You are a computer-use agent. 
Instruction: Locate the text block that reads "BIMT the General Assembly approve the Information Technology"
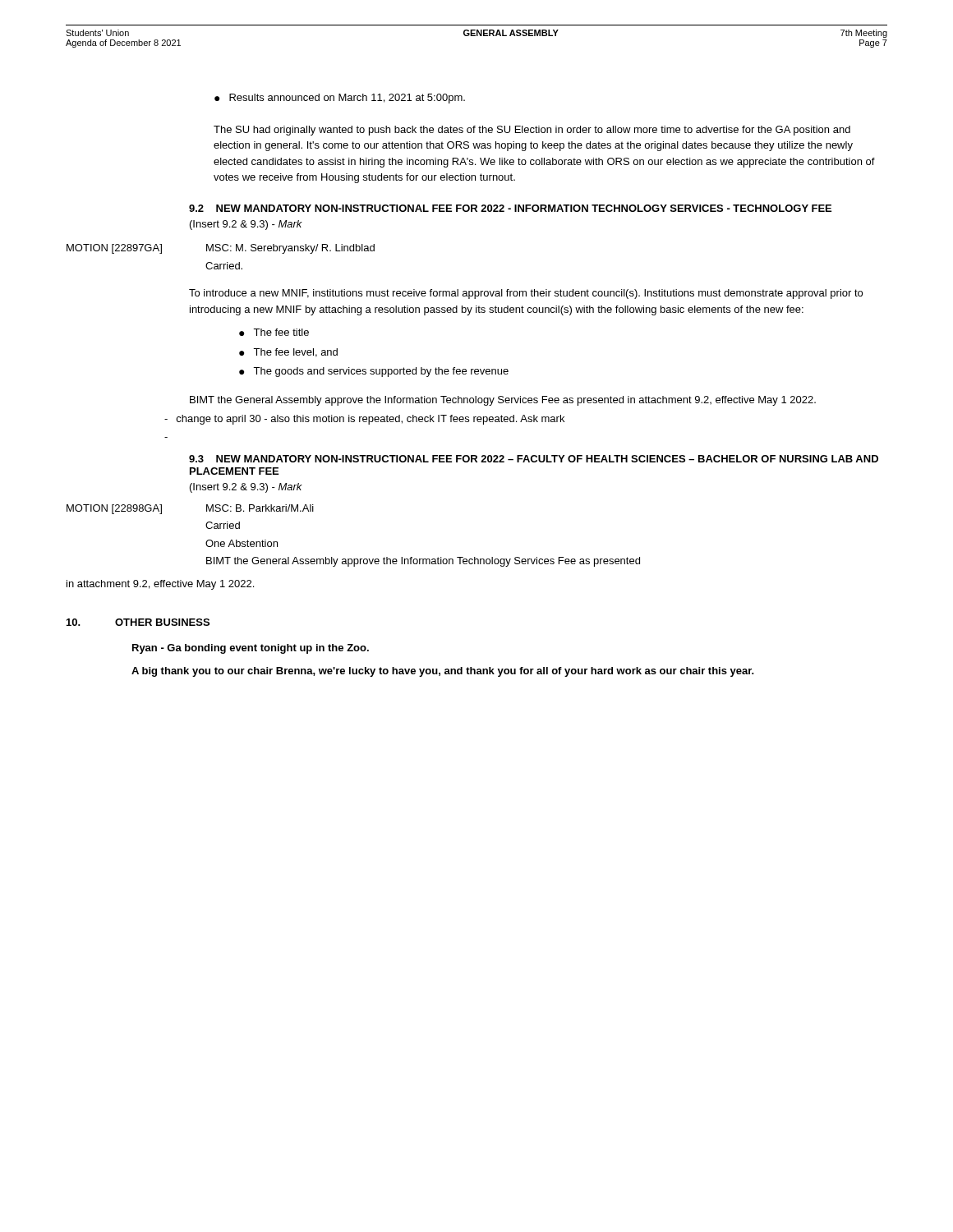503,399
